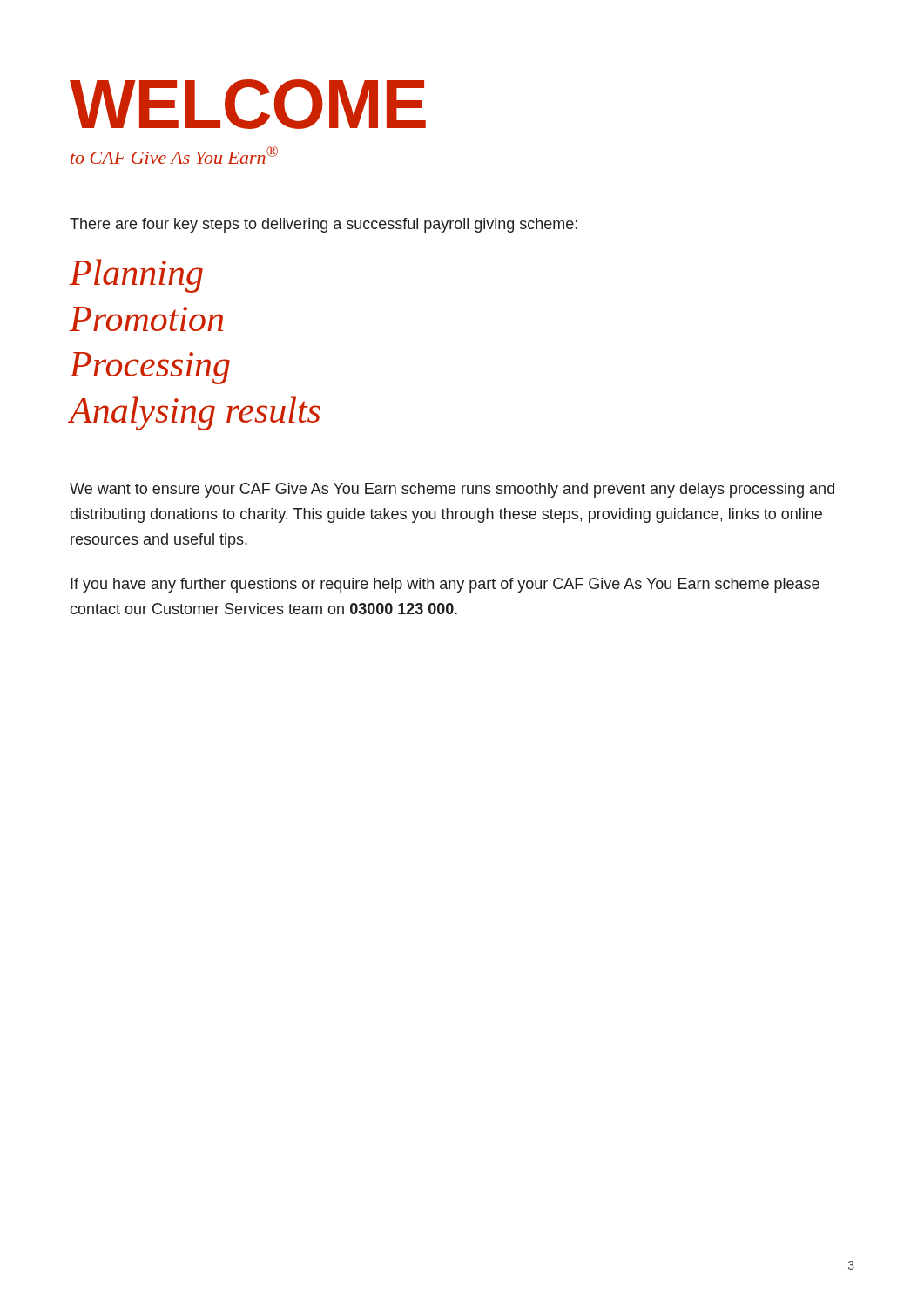Find the text starting "We want to ensure your CAF"
The image size is (924, 1307).
(x=452, y=490)
